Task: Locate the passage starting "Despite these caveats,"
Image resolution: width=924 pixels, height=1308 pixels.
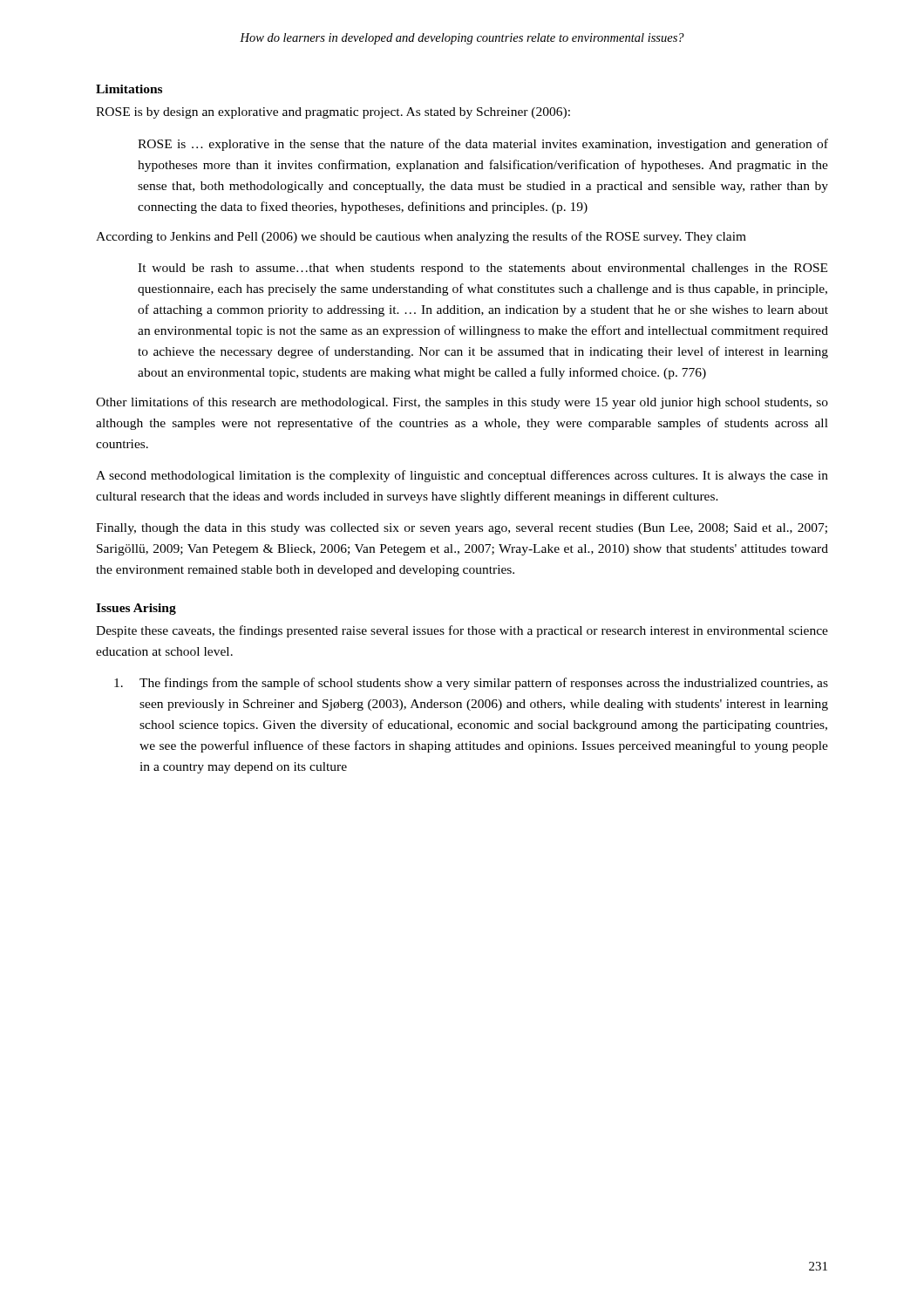Action: pos(462,640)
